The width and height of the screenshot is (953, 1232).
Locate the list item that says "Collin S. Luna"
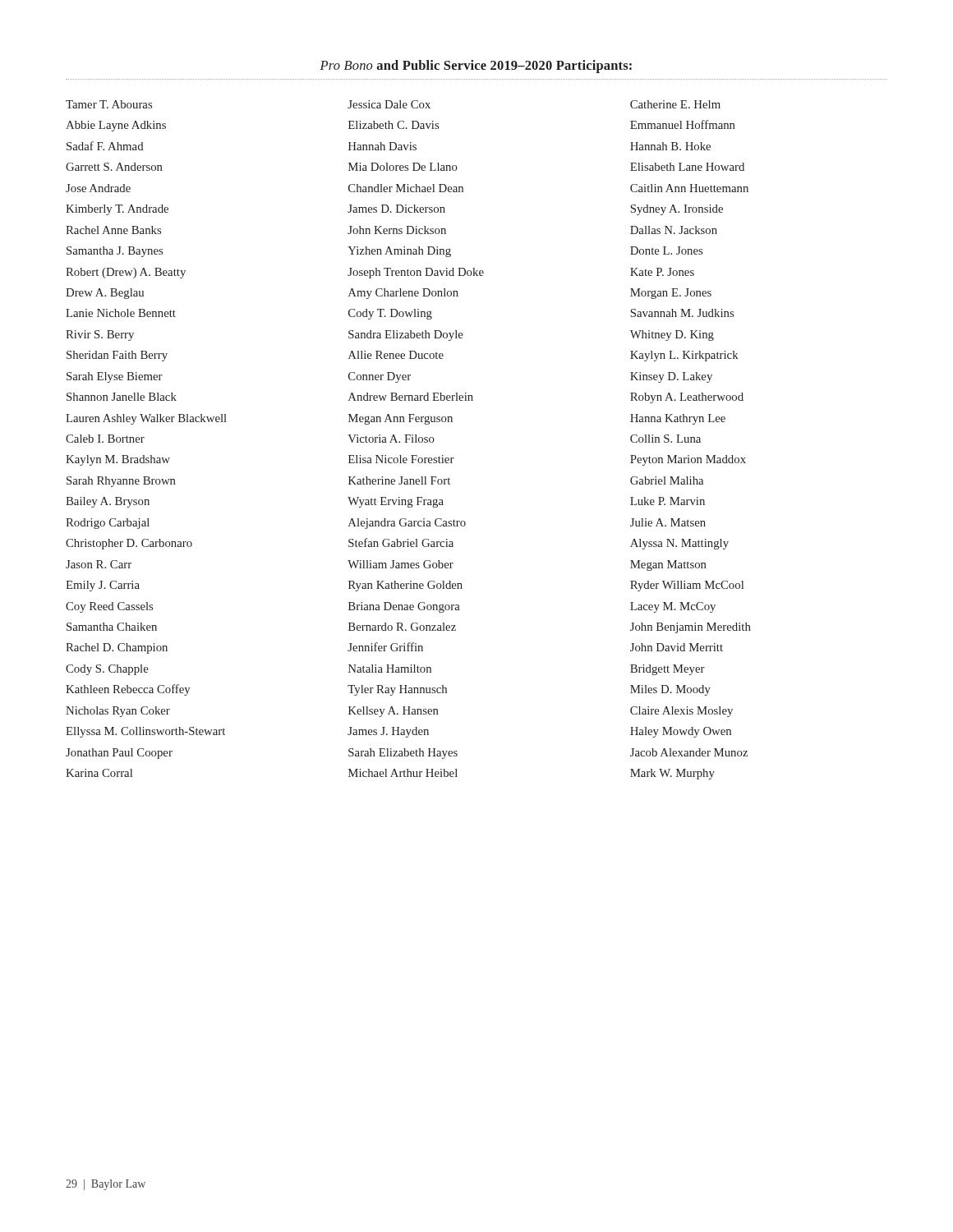(665, 439)
